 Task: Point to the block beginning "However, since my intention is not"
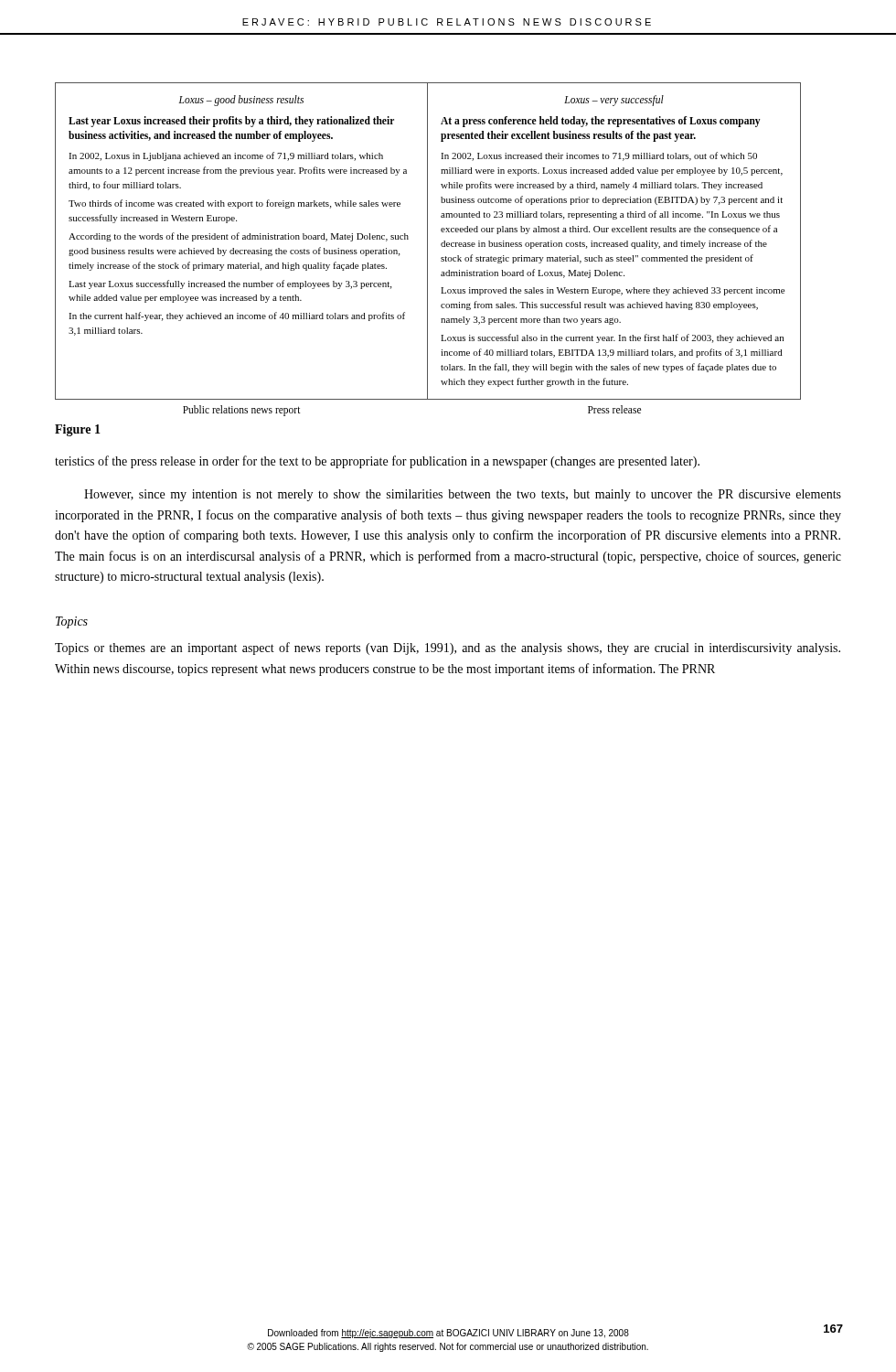point(448,536)
